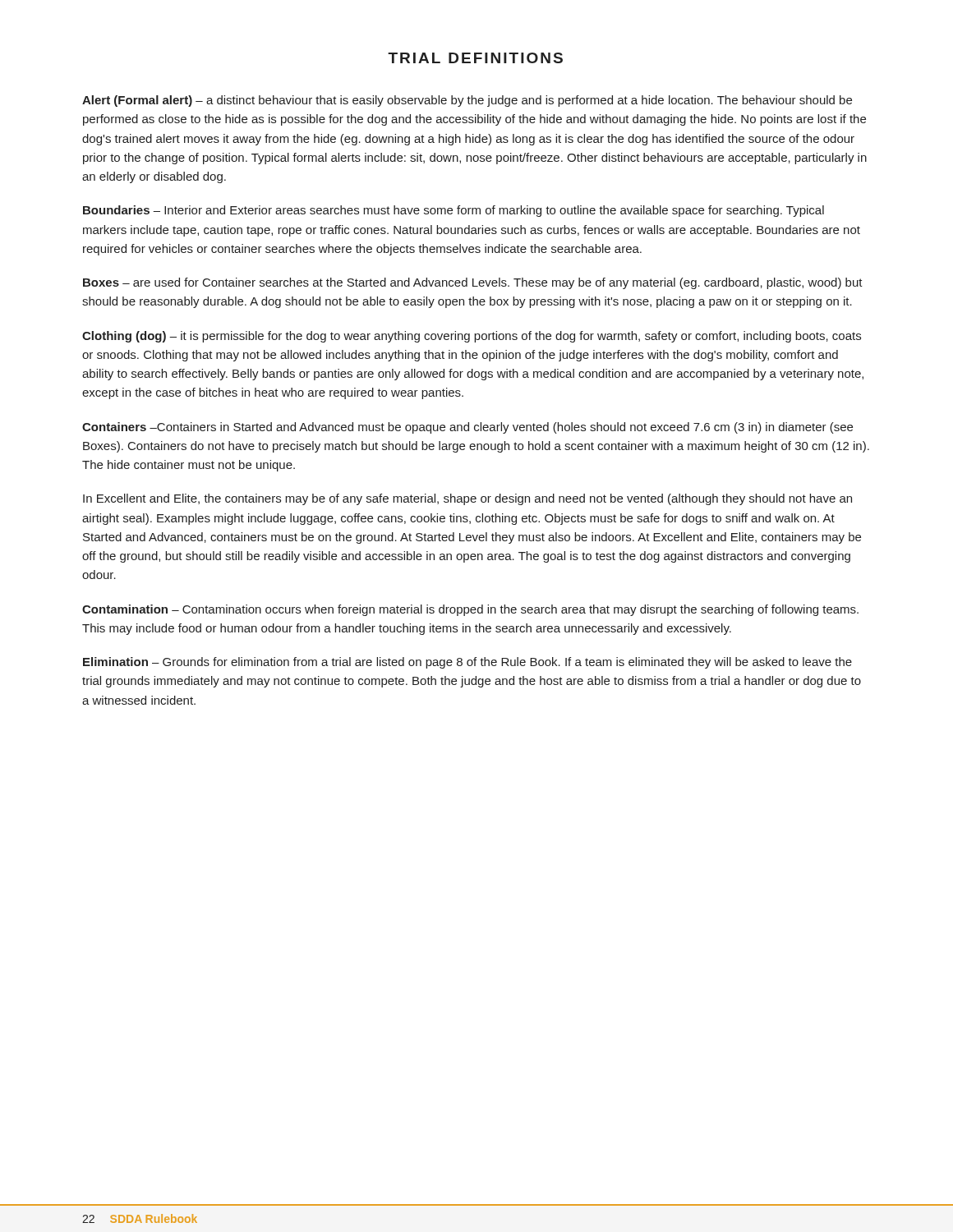Select the text block containing "Elimination – Grounds"
Screen dimensions: 1232x953
(476, 681)
